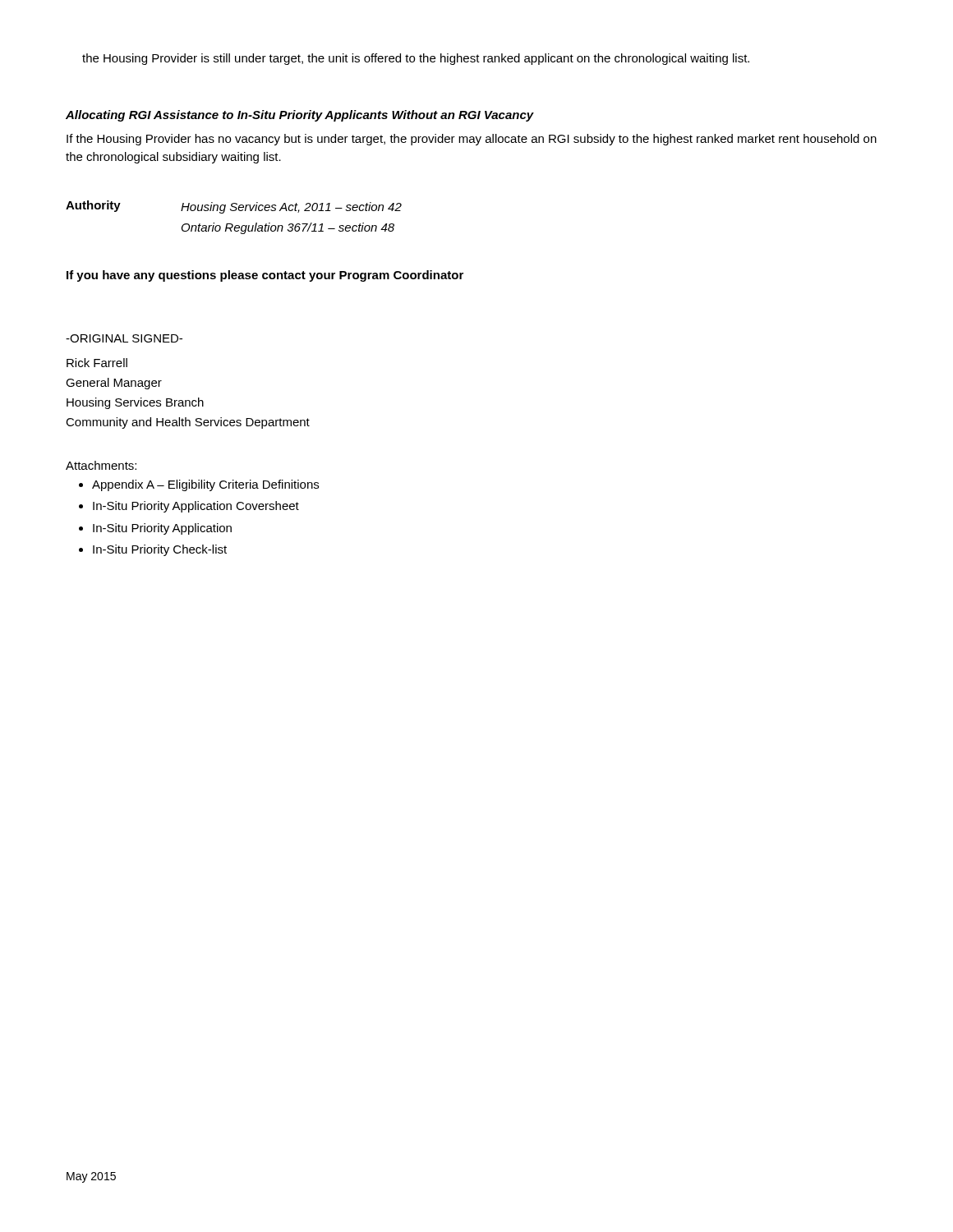This screenshot has height=1232, width=953.
Task: Locate the block of text that opens with "If the Housing"
Action: coord(476,148)
